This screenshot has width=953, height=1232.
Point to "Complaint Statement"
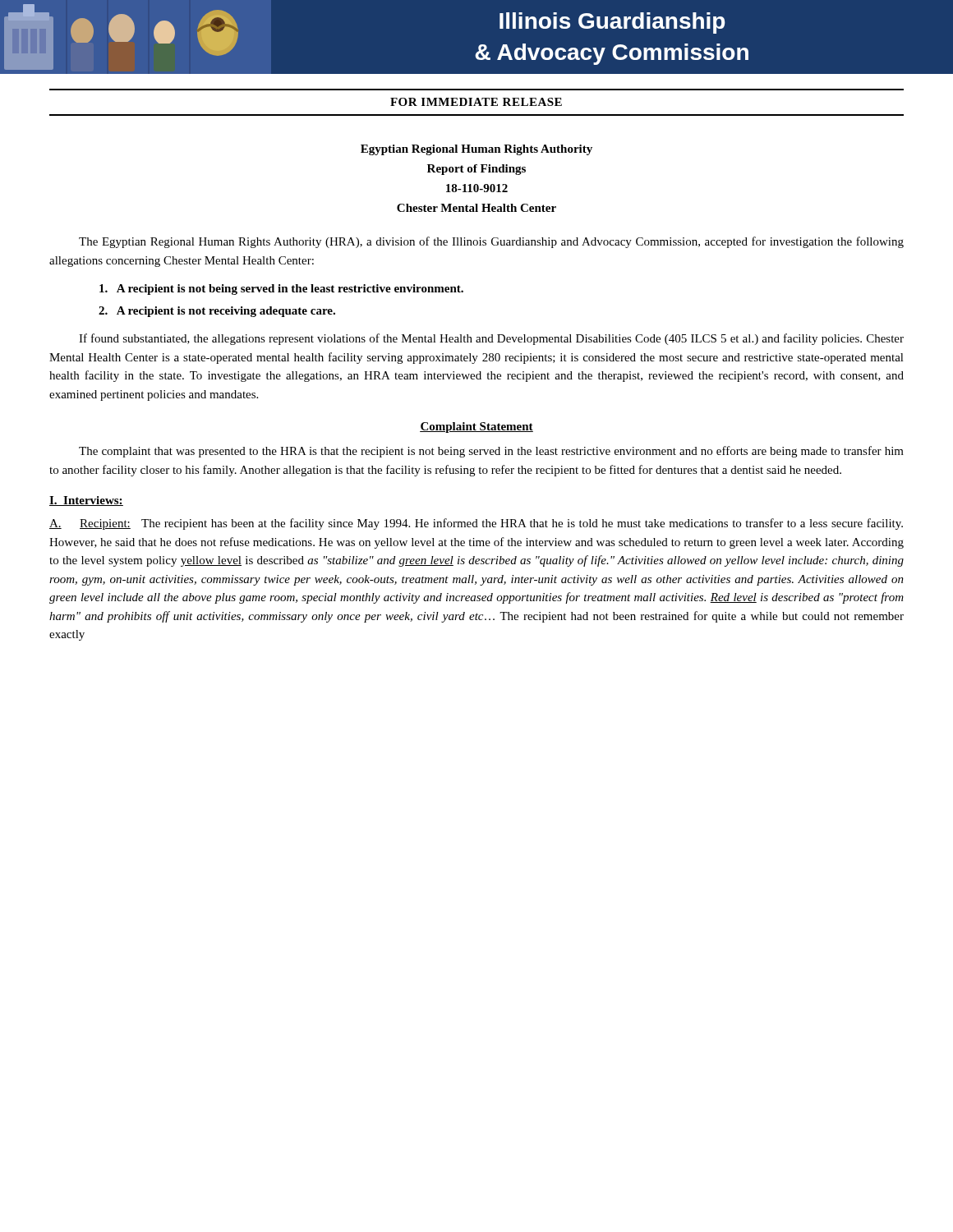click(476, 426)
